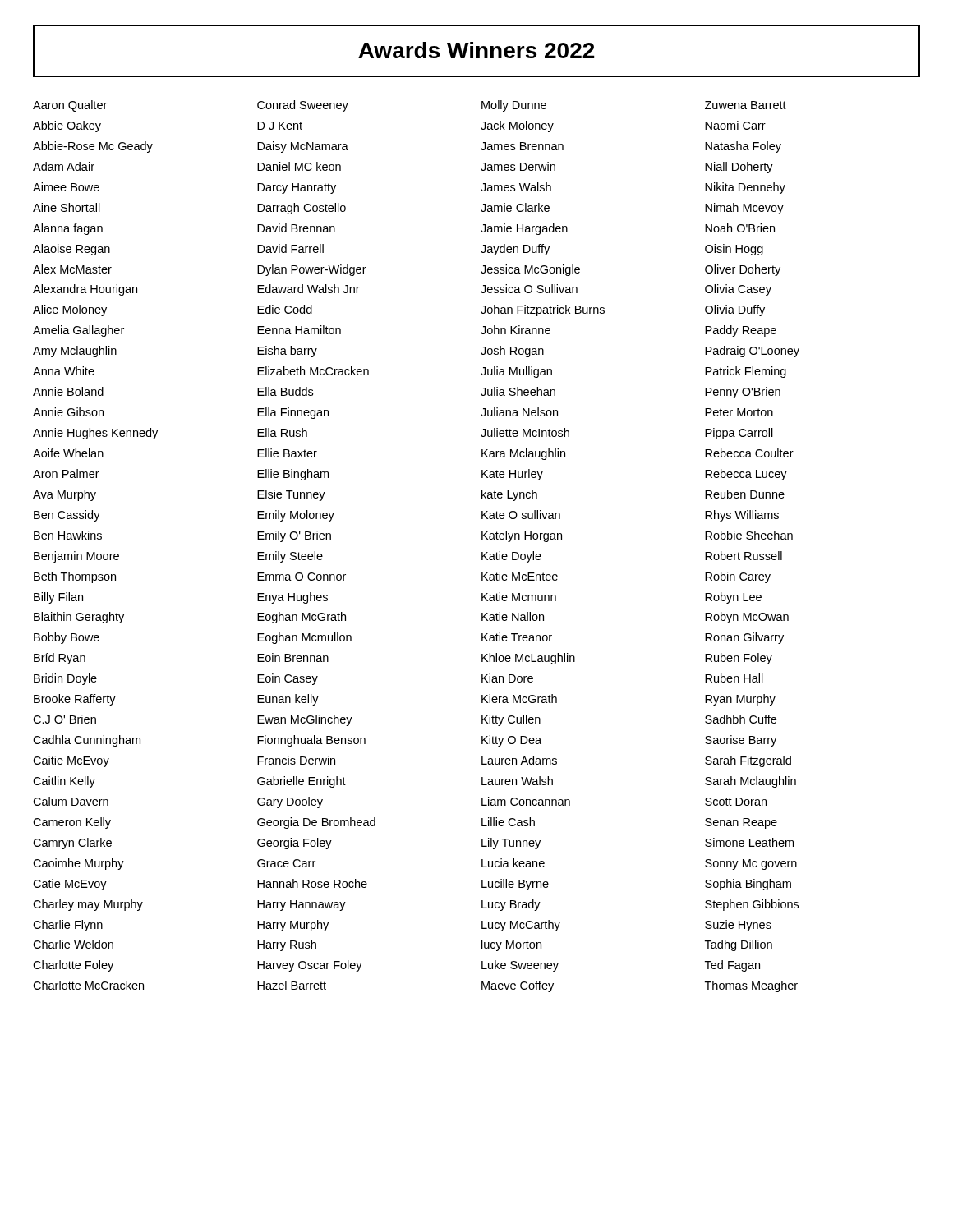This screenshot has height=1232, width=953.
Task: Point to the text starting "Reuben Dunne"
Action: tap(745, 494)
